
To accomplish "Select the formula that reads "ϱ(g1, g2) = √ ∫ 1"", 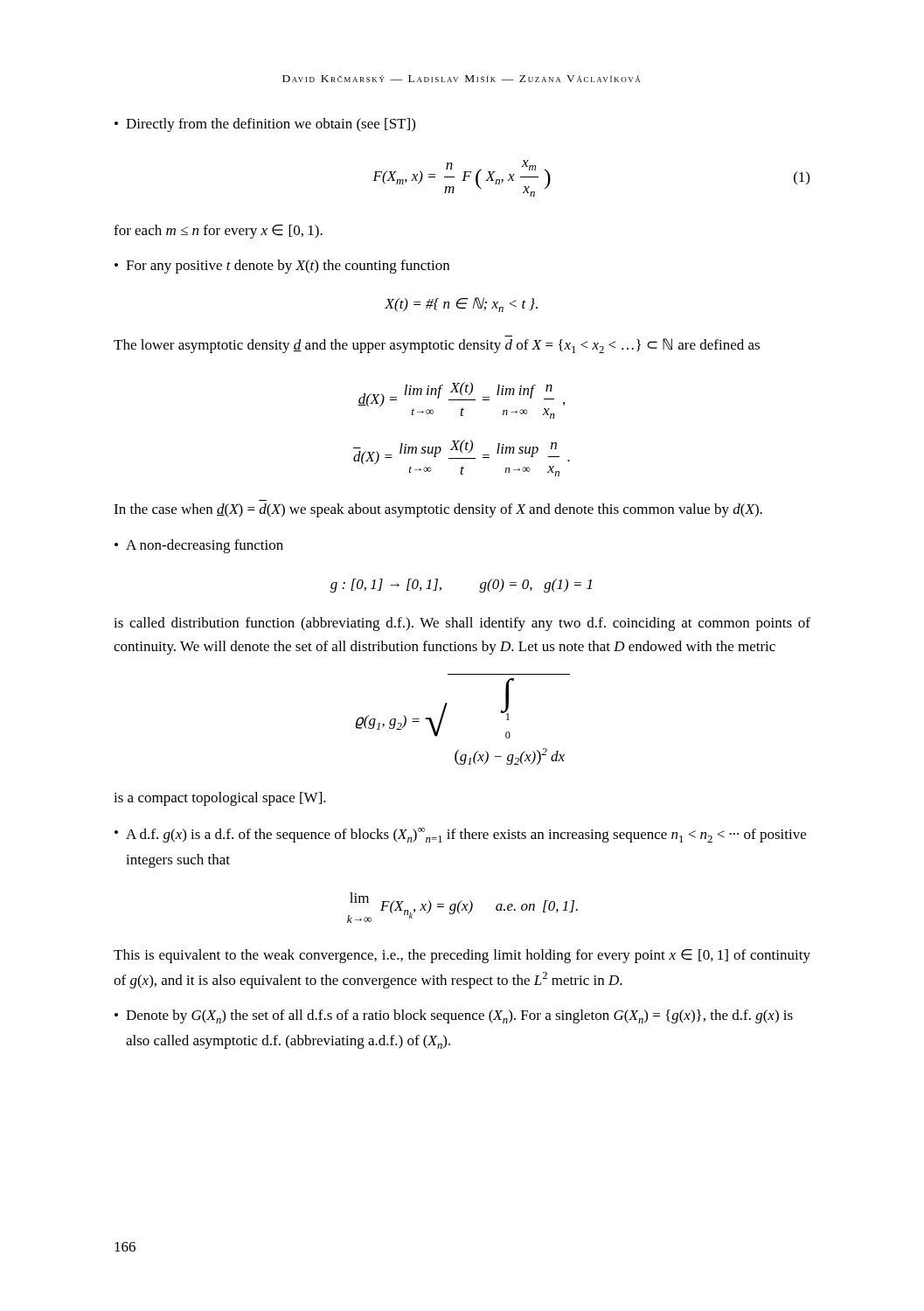I will point(462,722).
